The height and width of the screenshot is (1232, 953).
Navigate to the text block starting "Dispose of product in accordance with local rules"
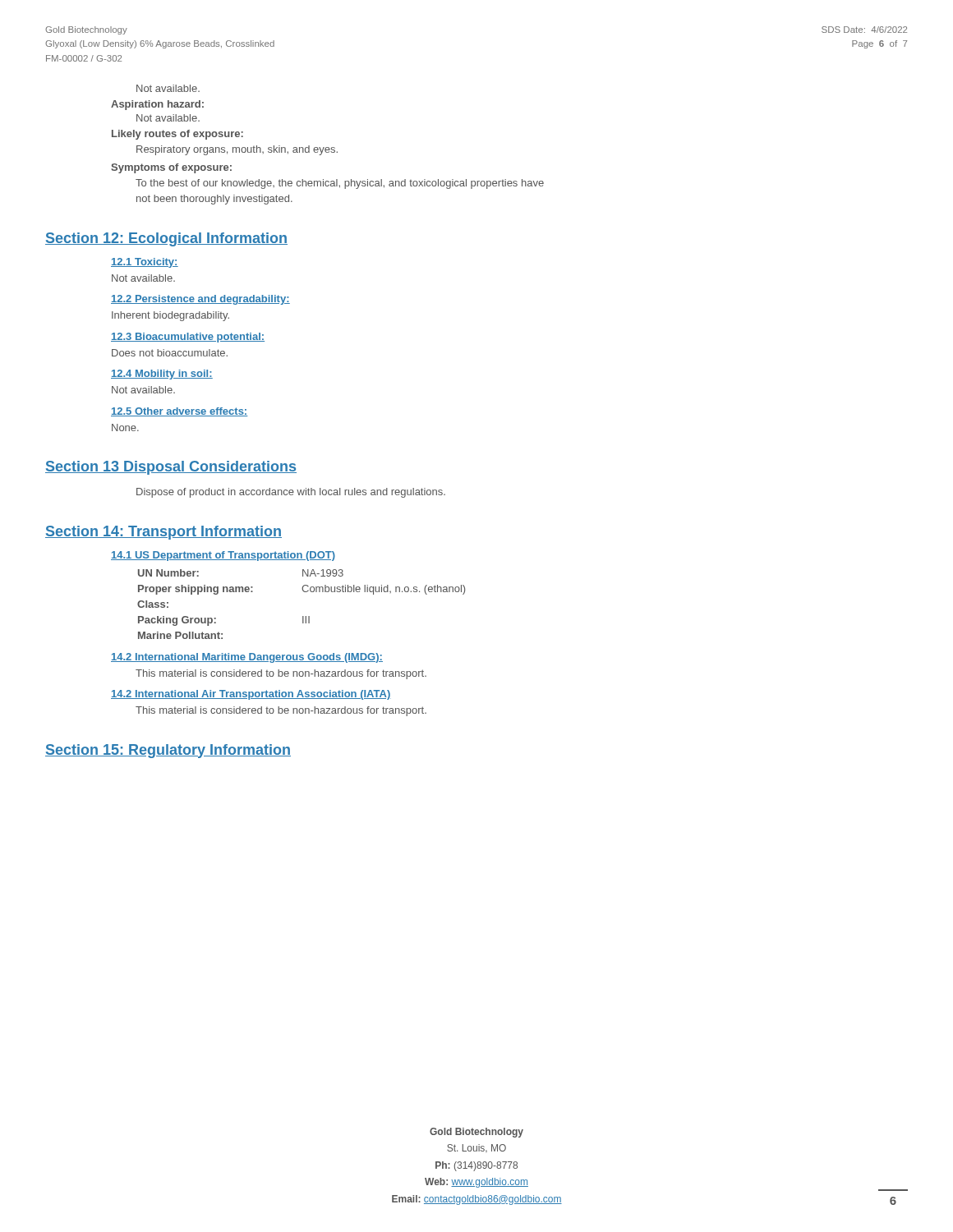(291, 492)
